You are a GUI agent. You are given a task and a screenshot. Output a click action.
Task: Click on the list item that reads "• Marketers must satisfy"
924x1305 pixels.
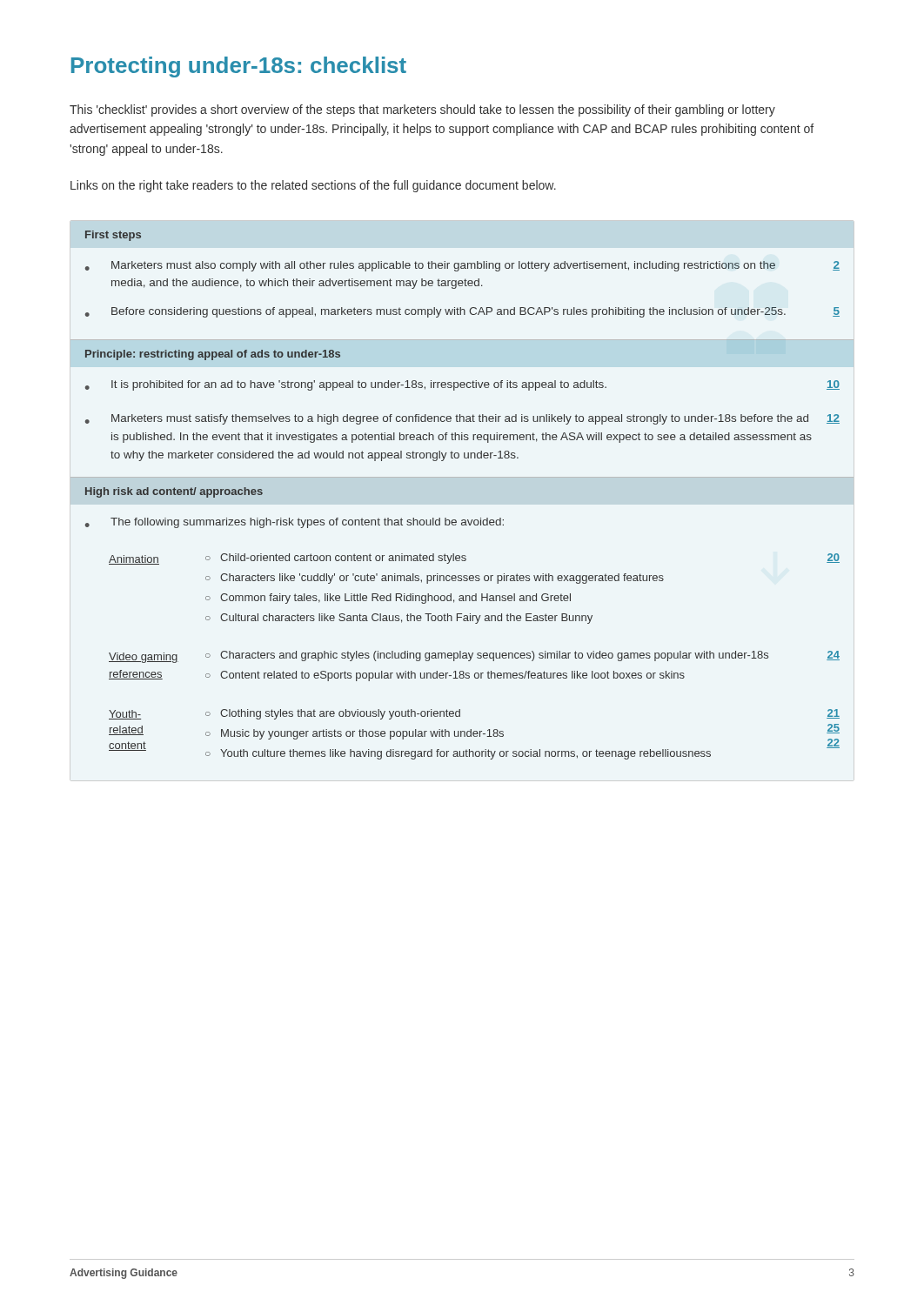[x=462, y=437]
